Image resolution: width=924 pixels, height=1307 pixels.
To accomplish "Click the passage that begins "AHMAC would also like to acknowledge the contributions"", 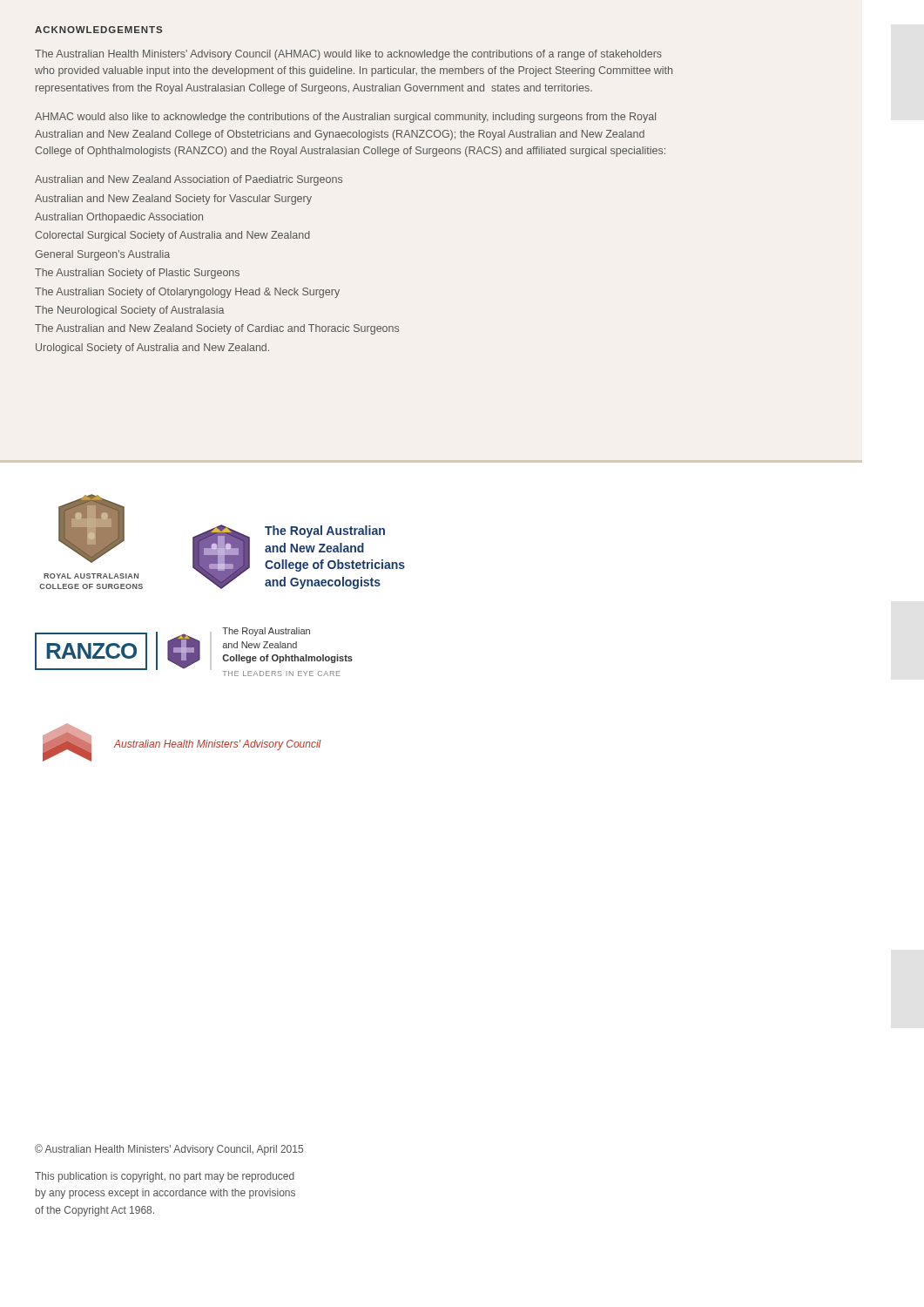I will tap(351, 134).
